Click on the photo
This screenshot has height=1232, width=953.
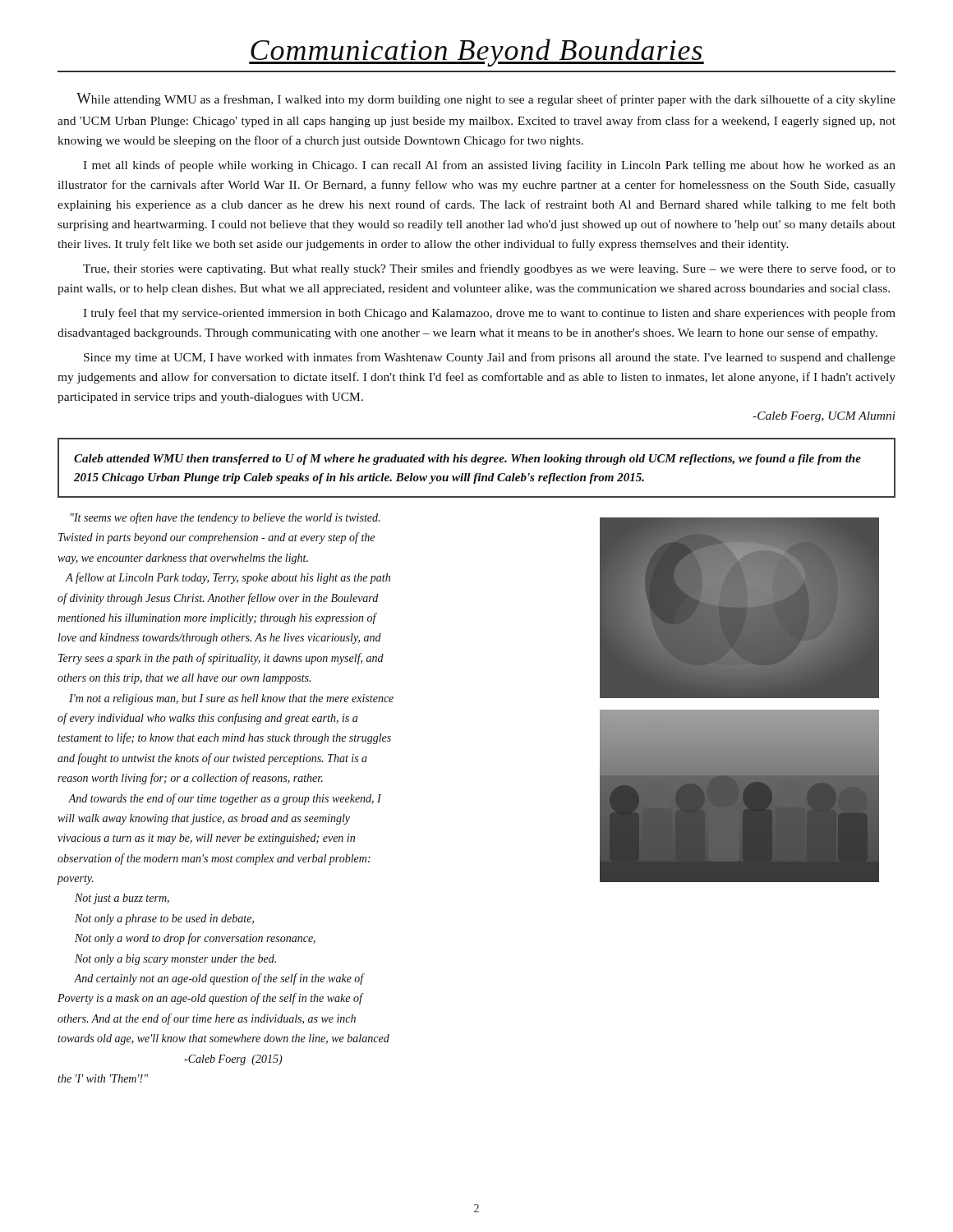coord(739,696)
